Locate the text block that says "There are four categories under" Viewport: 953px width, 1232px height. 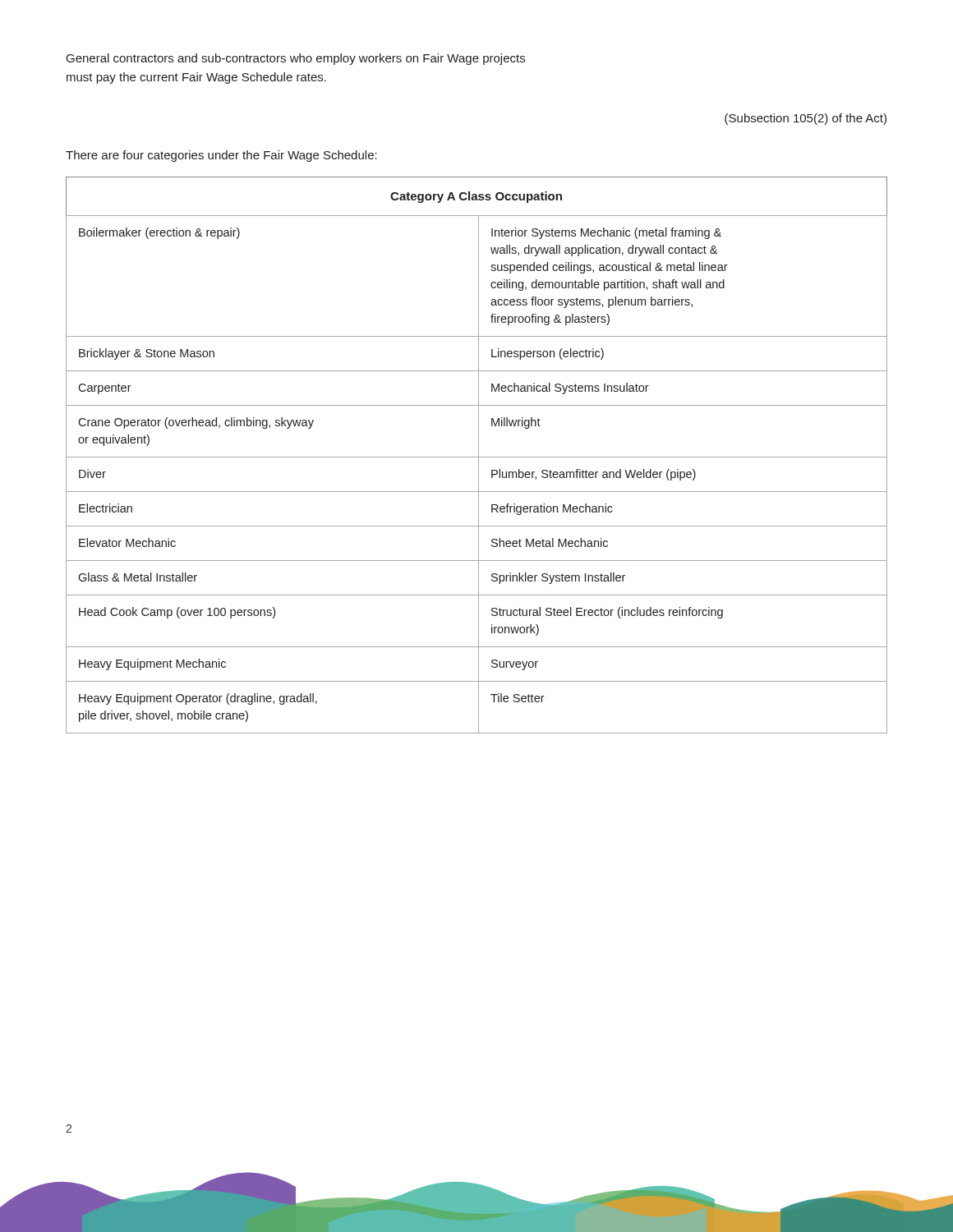coord(222,155)
